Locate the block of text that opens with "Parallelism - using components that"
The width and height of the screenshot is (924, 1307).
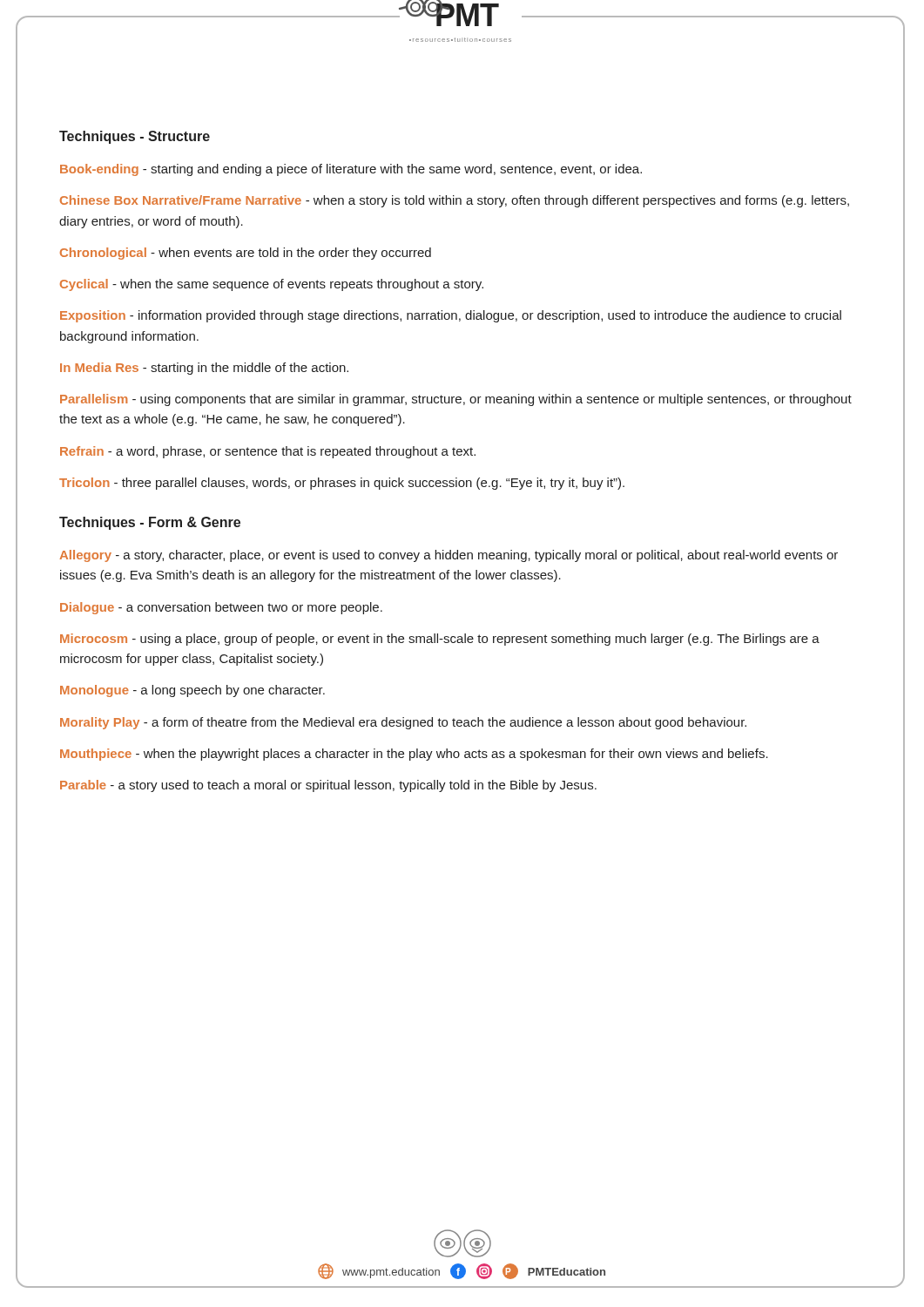click(455, 409)
